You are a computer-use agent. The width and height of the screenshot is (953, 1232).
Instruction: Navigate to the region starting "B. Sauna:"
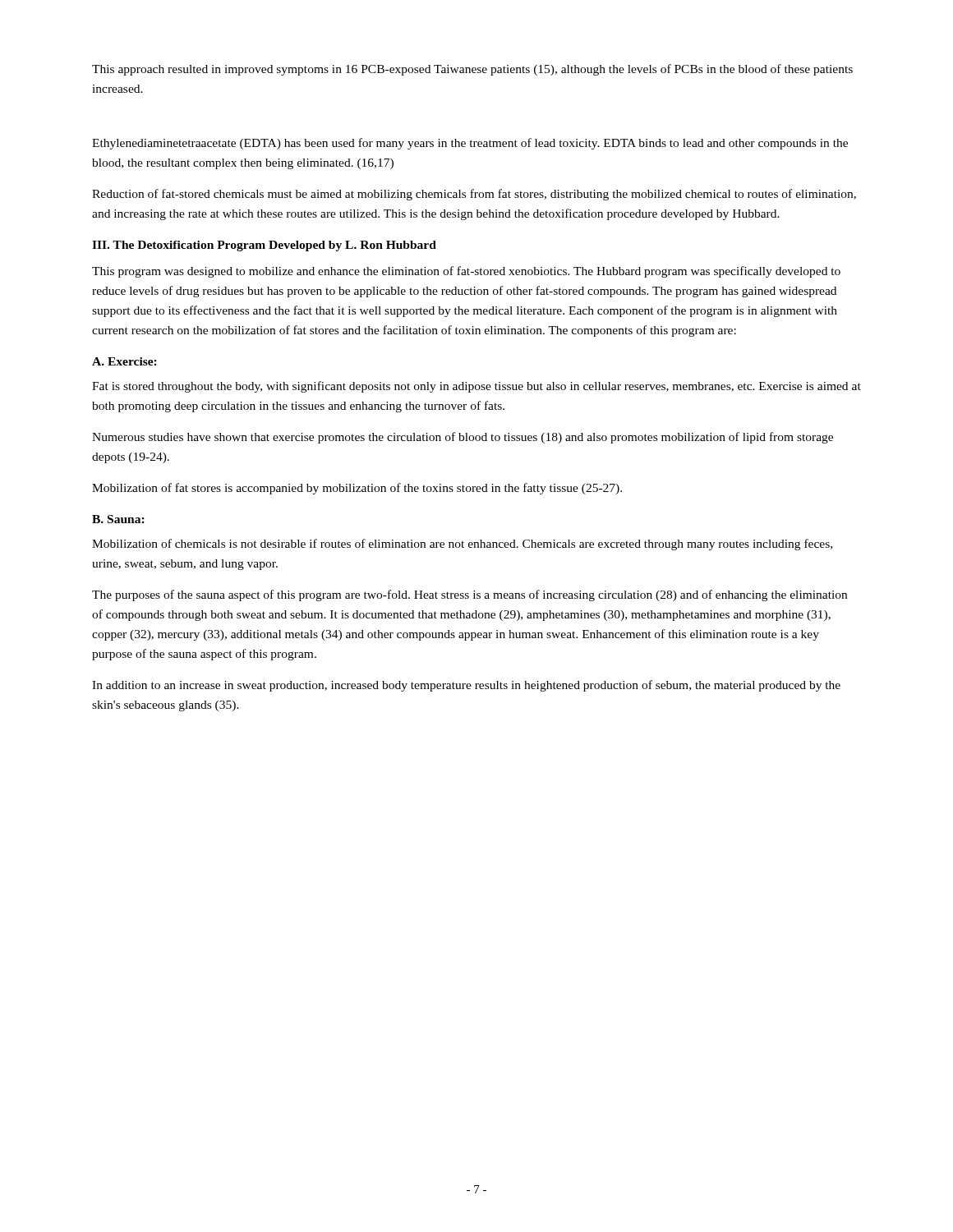119,519
